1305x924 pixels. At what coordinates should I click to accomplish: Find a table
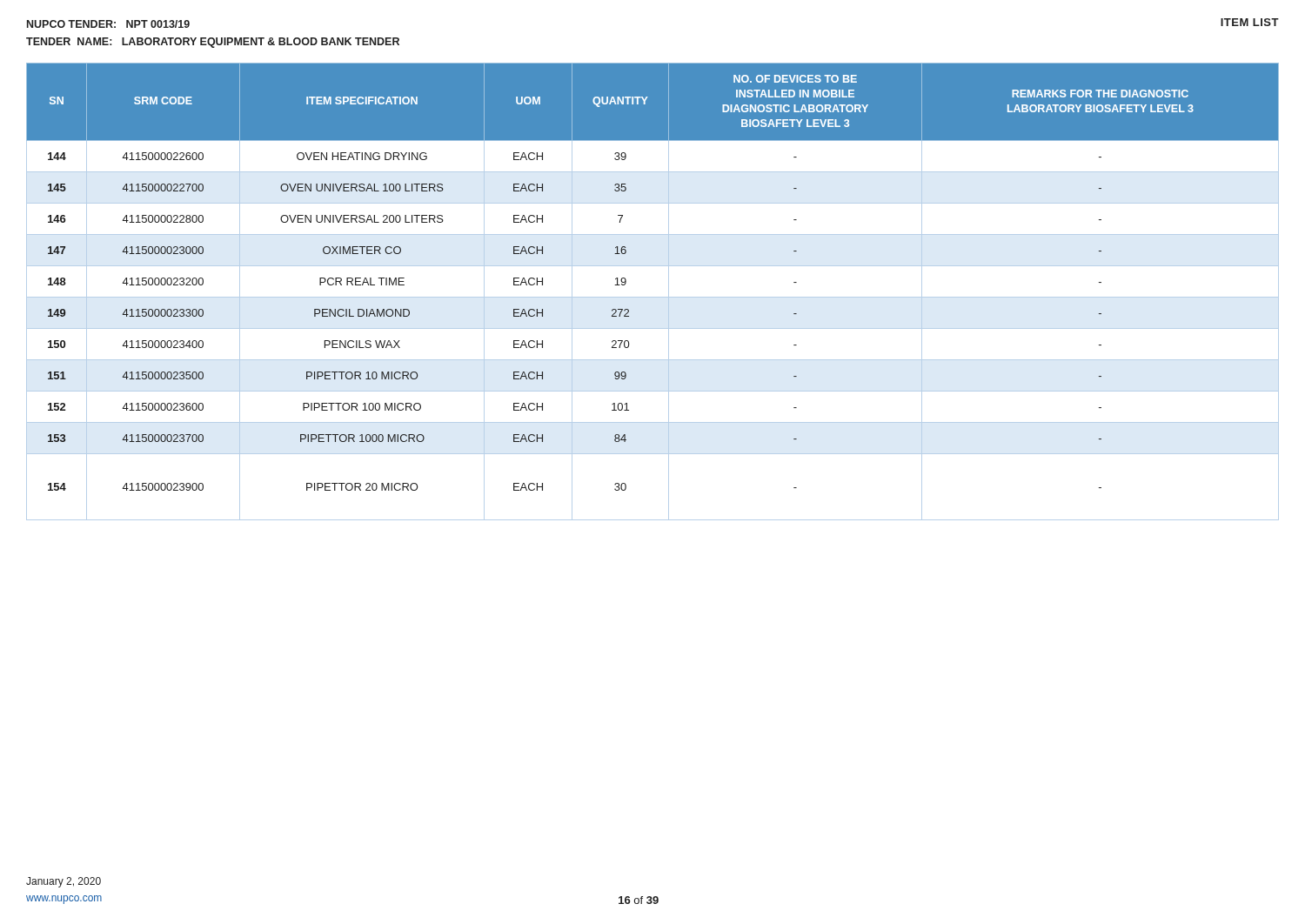click(652, 291)
